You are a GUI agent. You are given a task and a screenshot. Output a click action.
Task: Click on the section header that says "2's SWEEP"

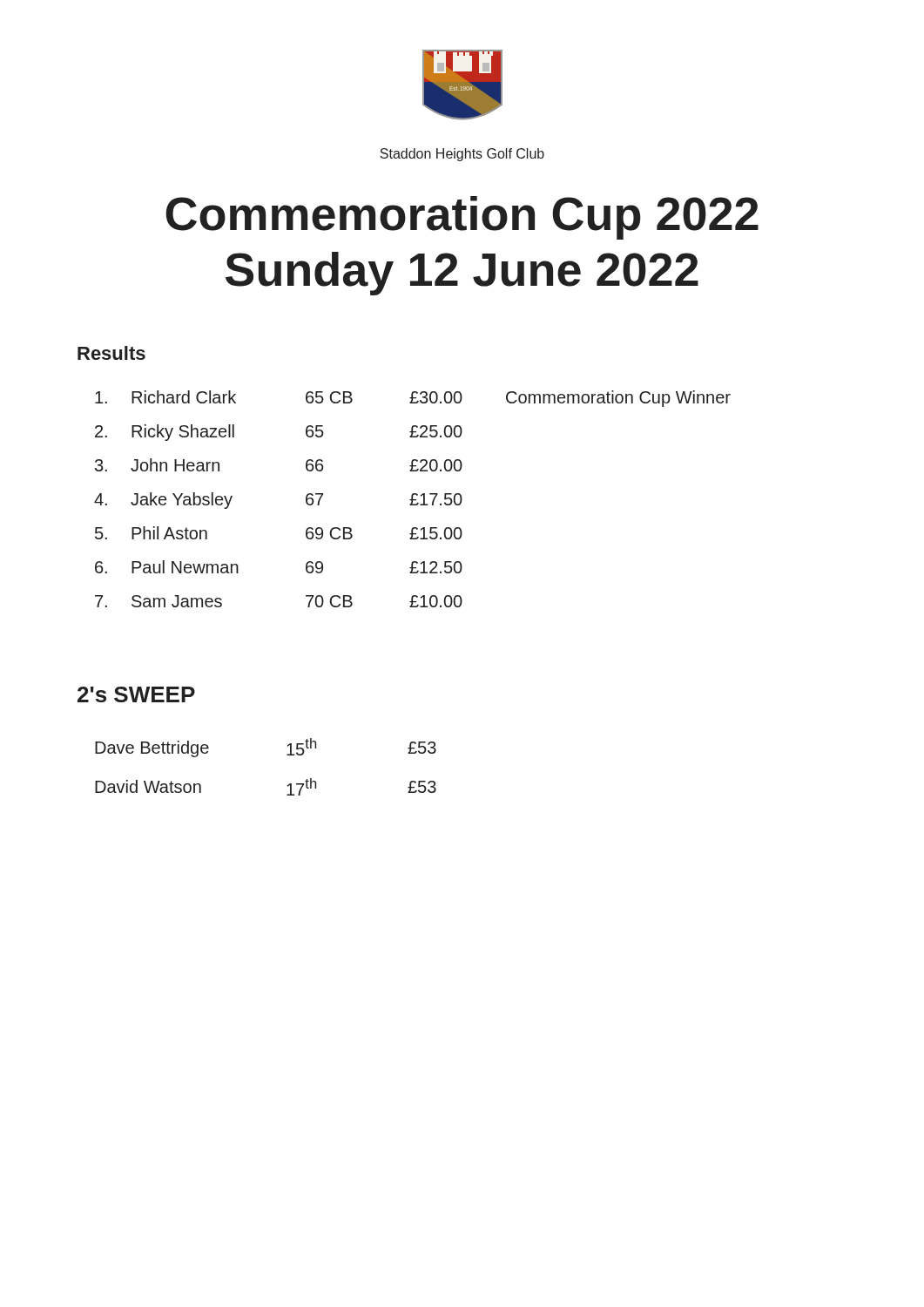[136, 695]
